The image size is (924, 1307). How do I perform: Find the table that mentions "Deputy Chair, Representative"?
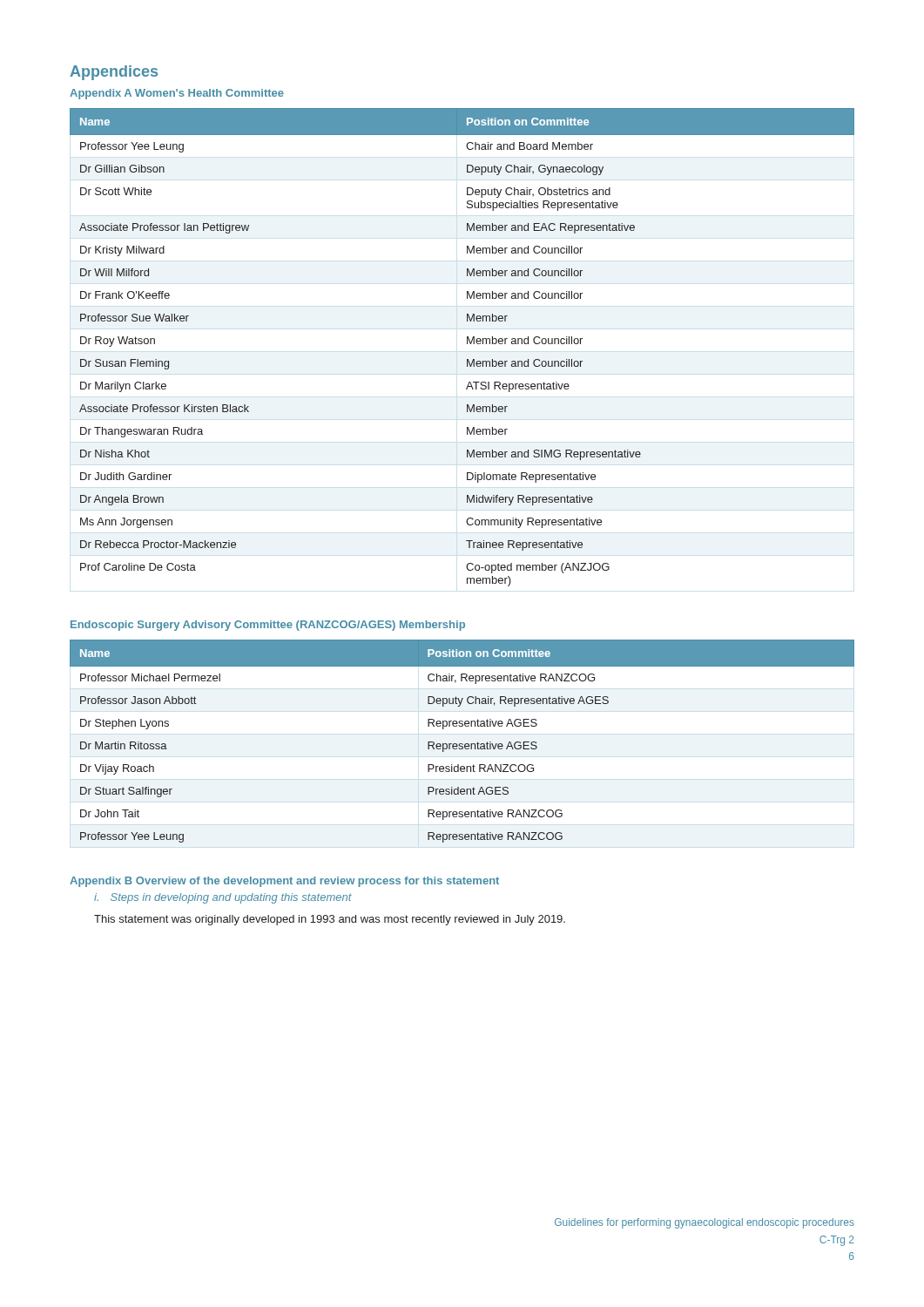pos(462,744)
